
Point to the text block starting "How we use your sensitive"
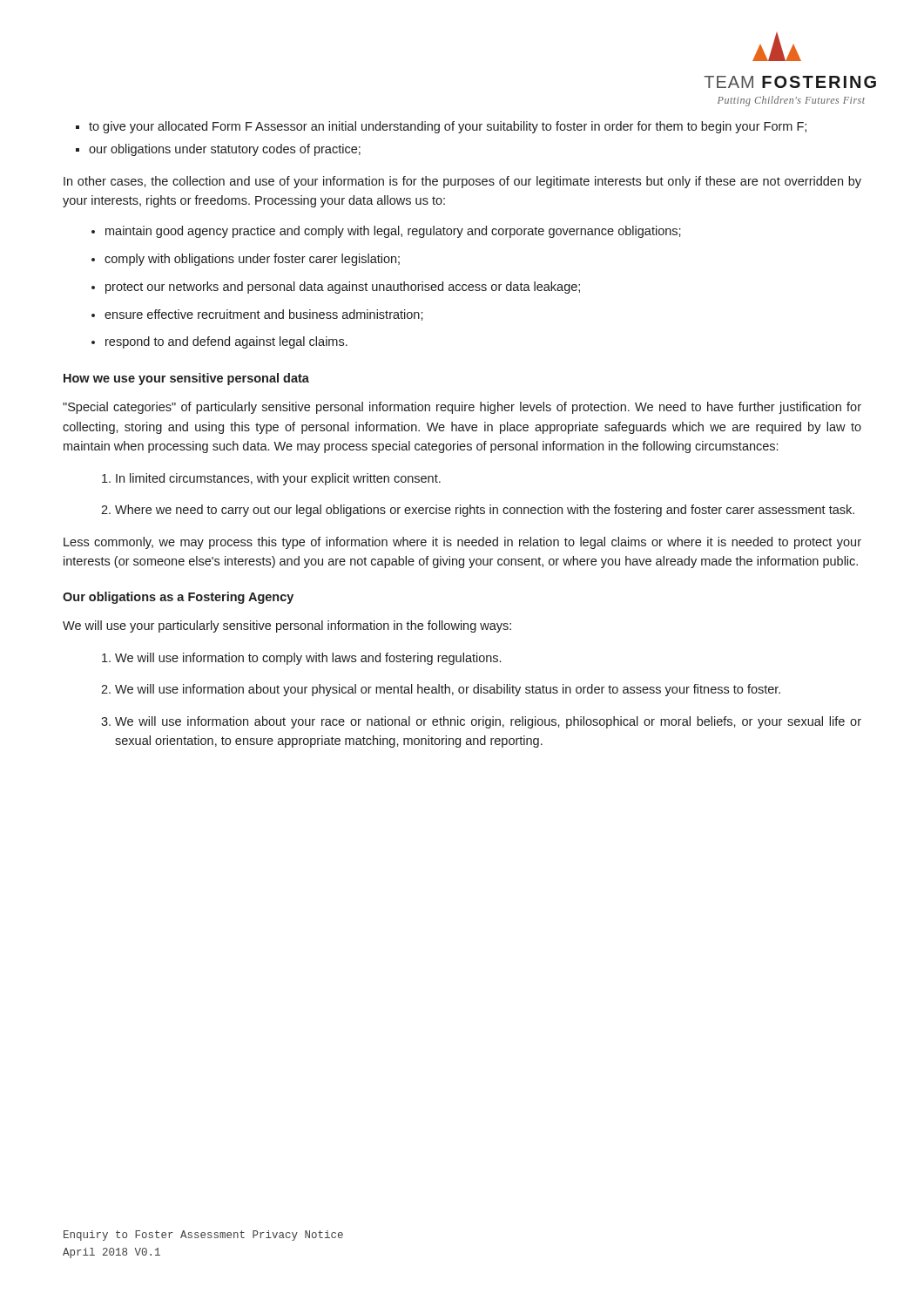tap(186, 378)
